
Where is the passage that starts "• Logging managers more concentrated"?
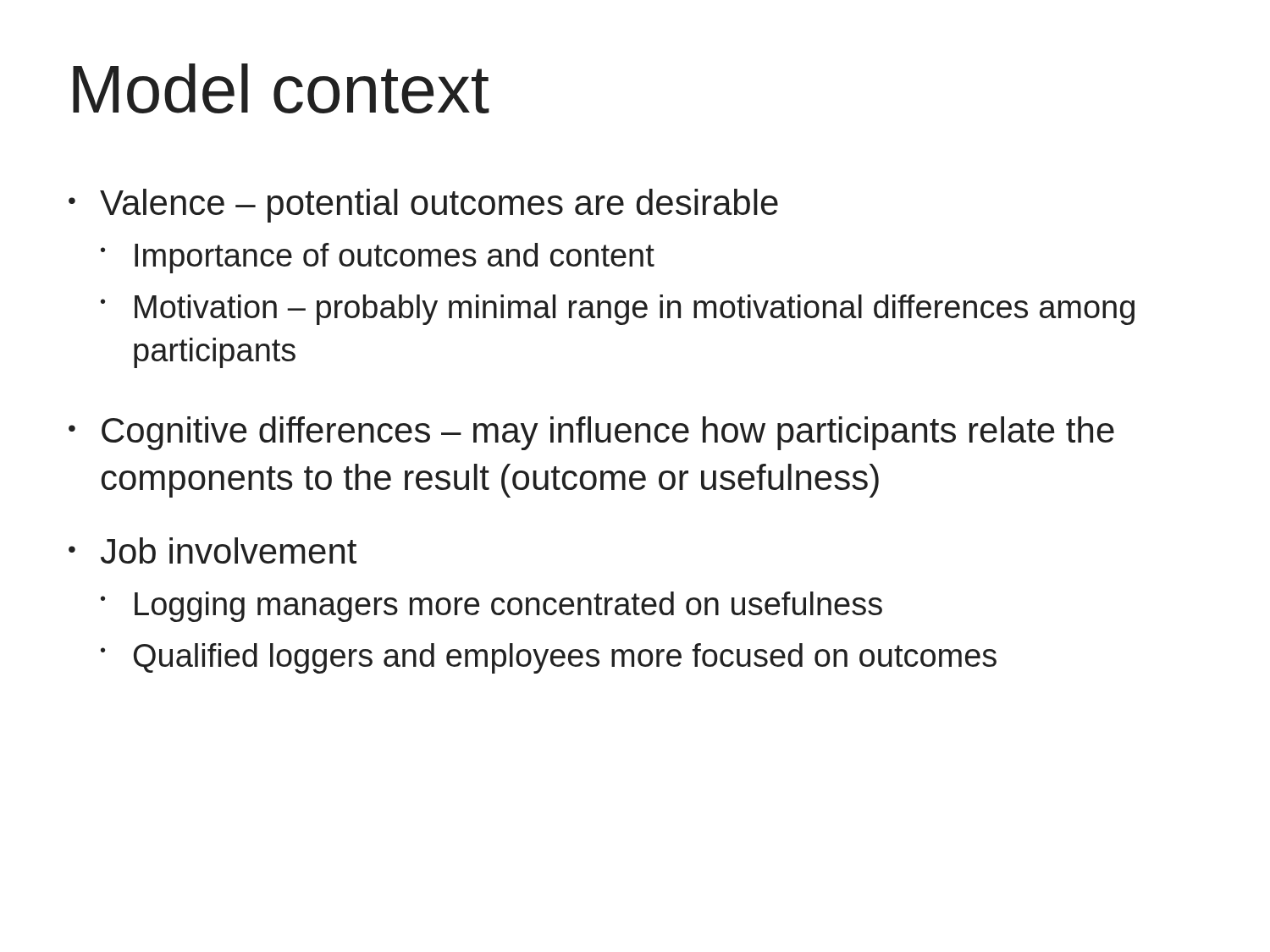(651, 604)
